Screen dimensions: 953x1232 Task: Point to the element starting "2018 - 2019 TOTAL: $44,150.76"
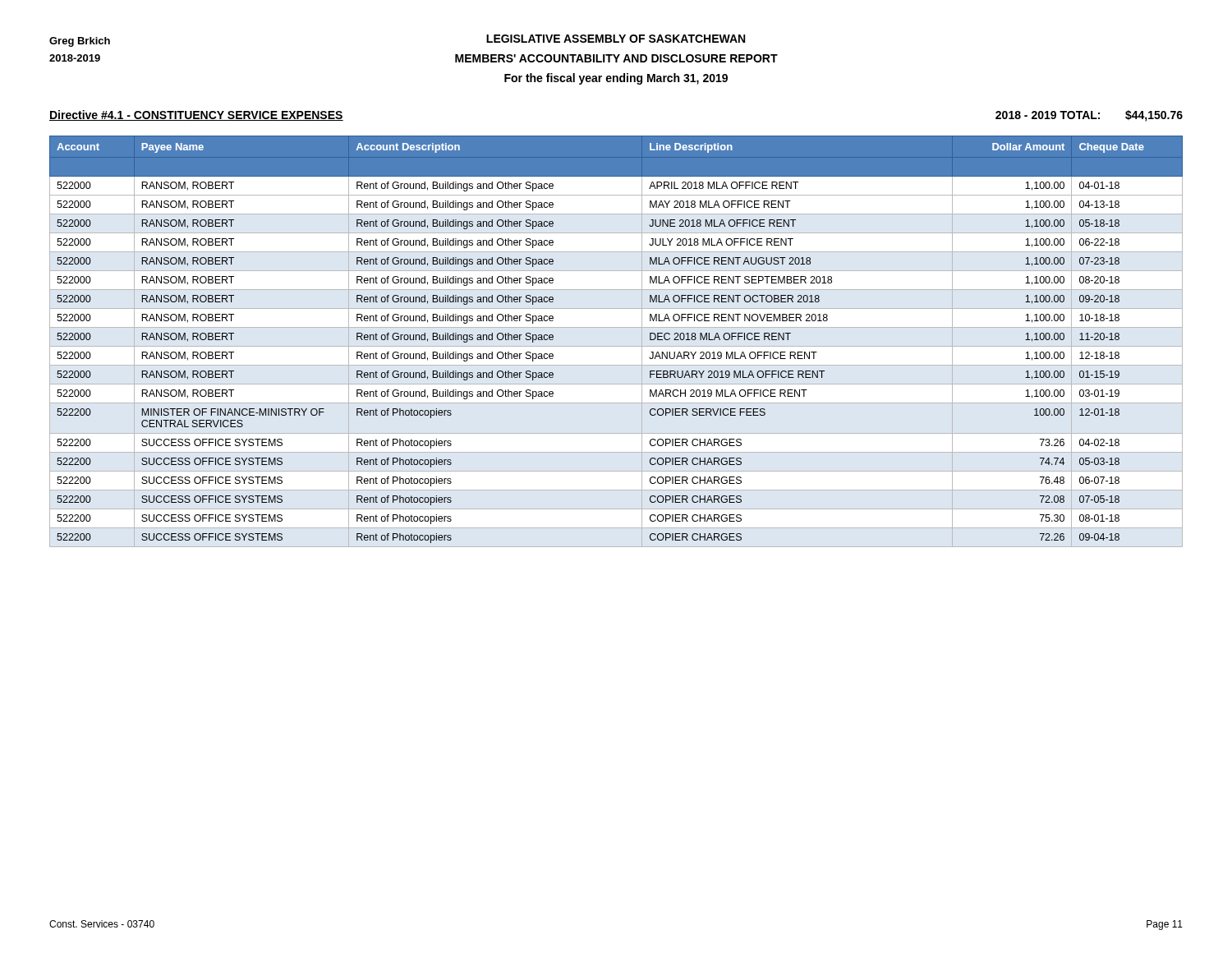pyautogui.click(x=1089, y=115)
